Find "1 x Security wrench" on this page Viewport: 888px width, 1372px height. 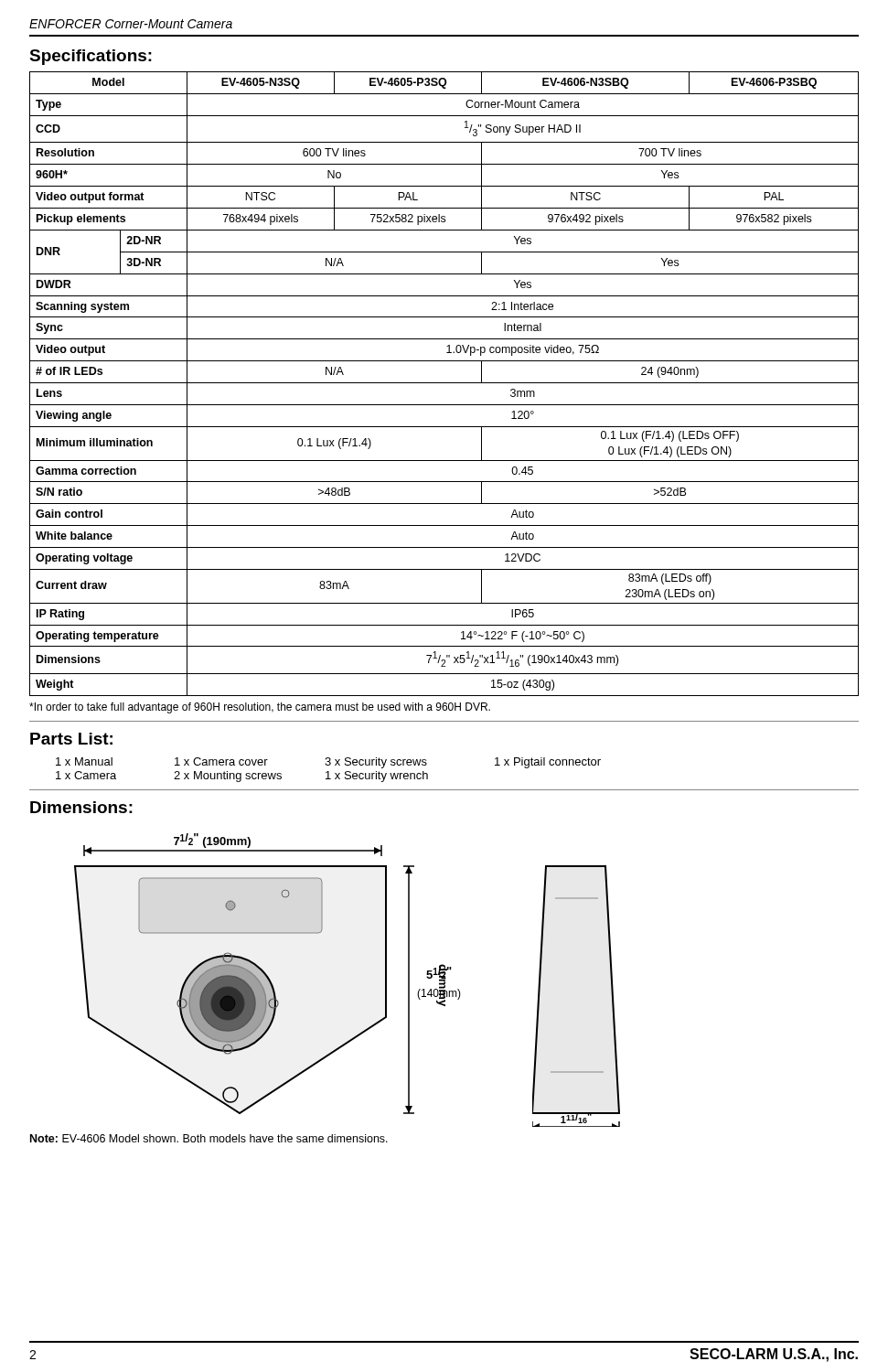tap(377, 775)
